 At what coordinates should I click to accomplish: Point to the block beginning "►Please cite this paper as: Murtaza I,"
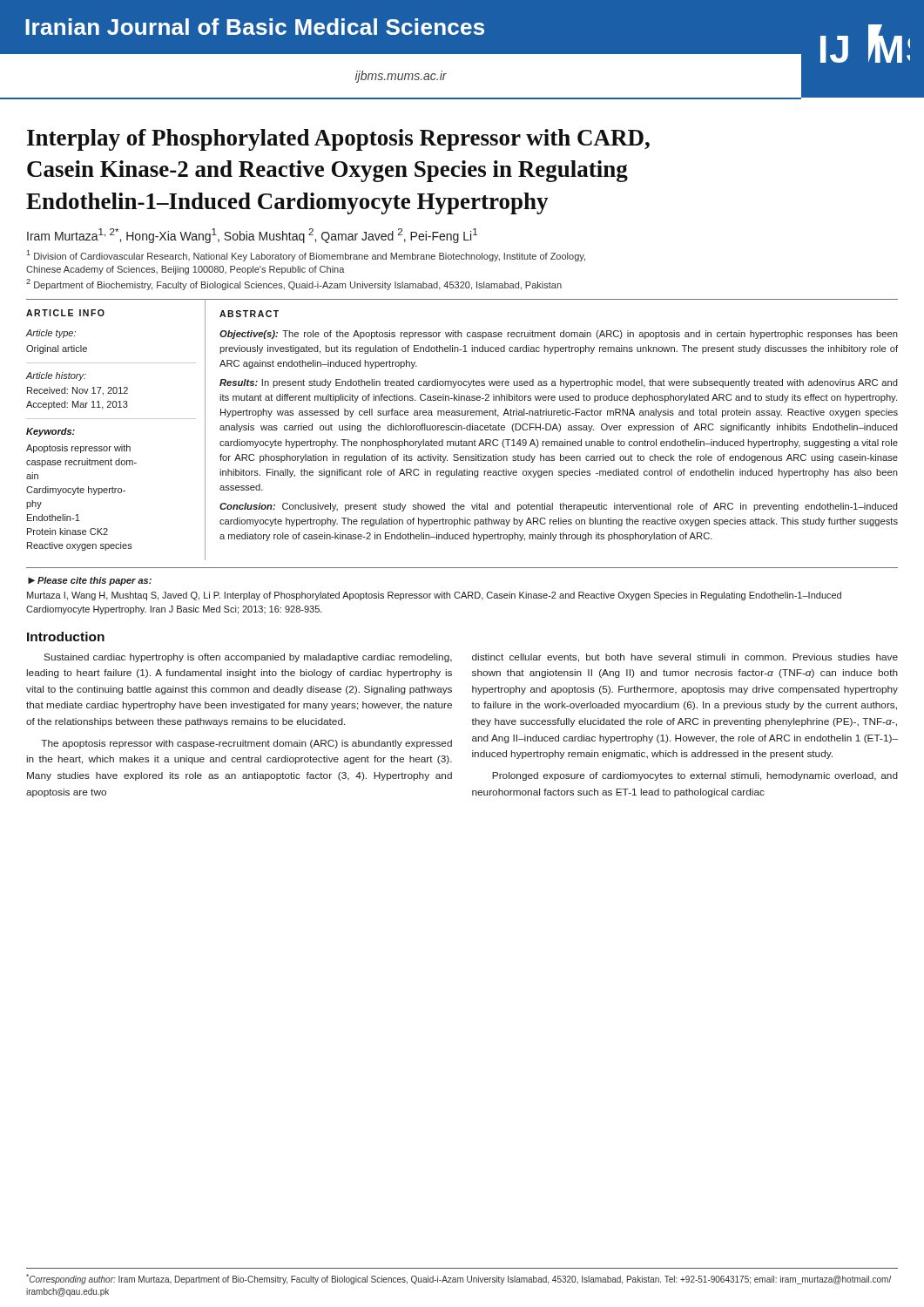(x=434, y=594)
